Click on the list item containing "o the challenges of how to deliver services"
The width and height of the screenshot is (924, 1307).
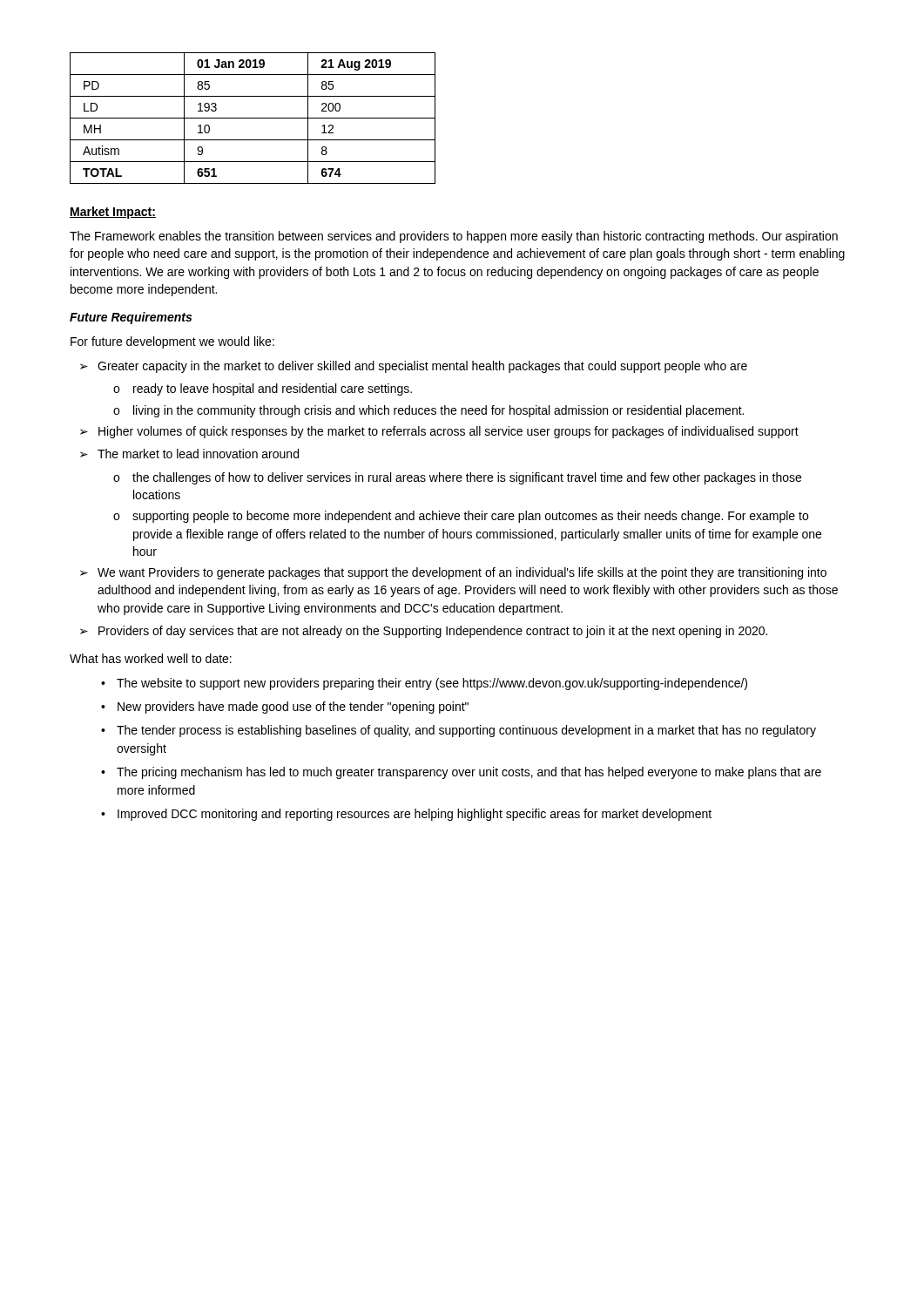click(x=479, y=486)
